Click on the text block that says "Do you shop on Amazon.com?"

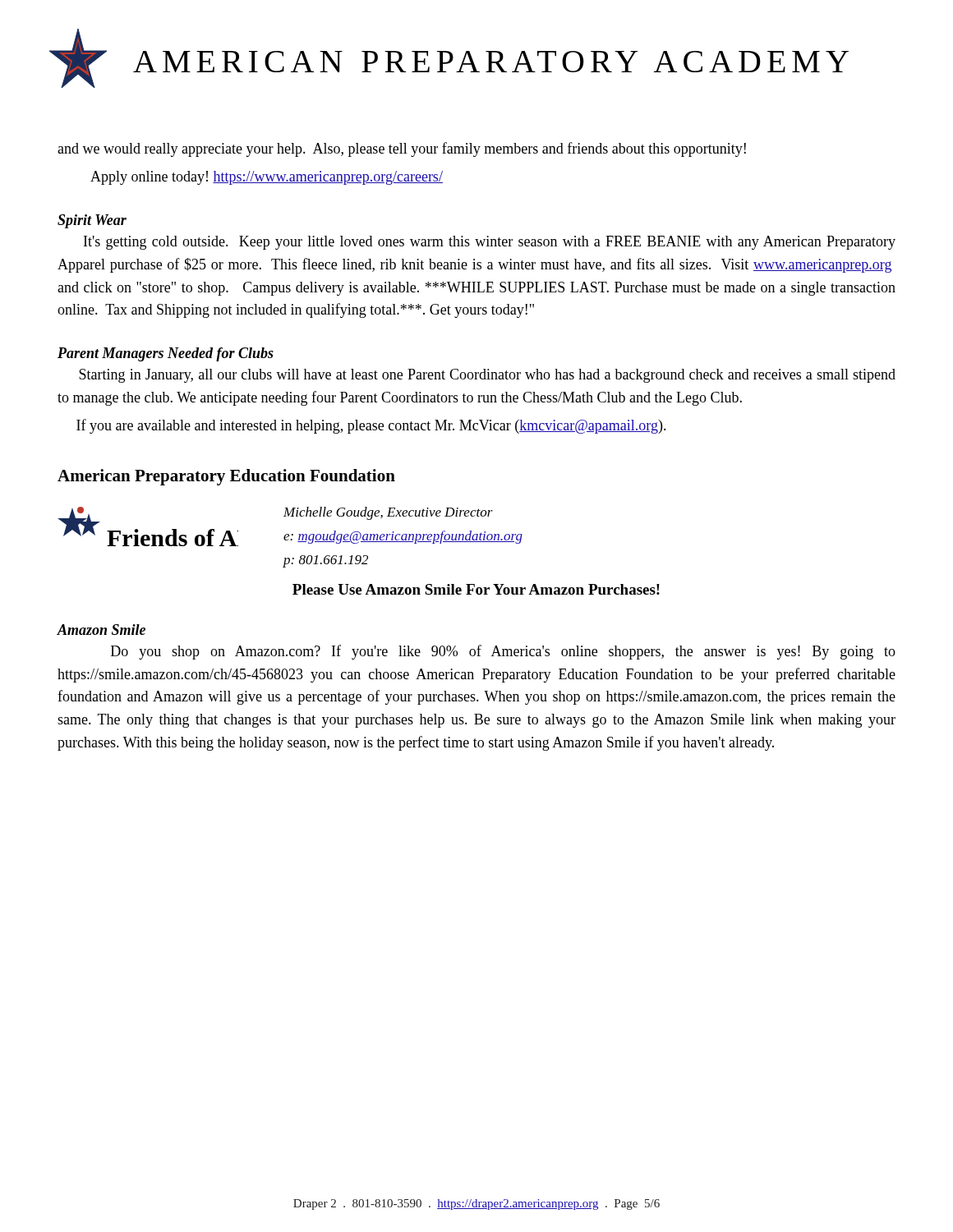tap(476, 697)
